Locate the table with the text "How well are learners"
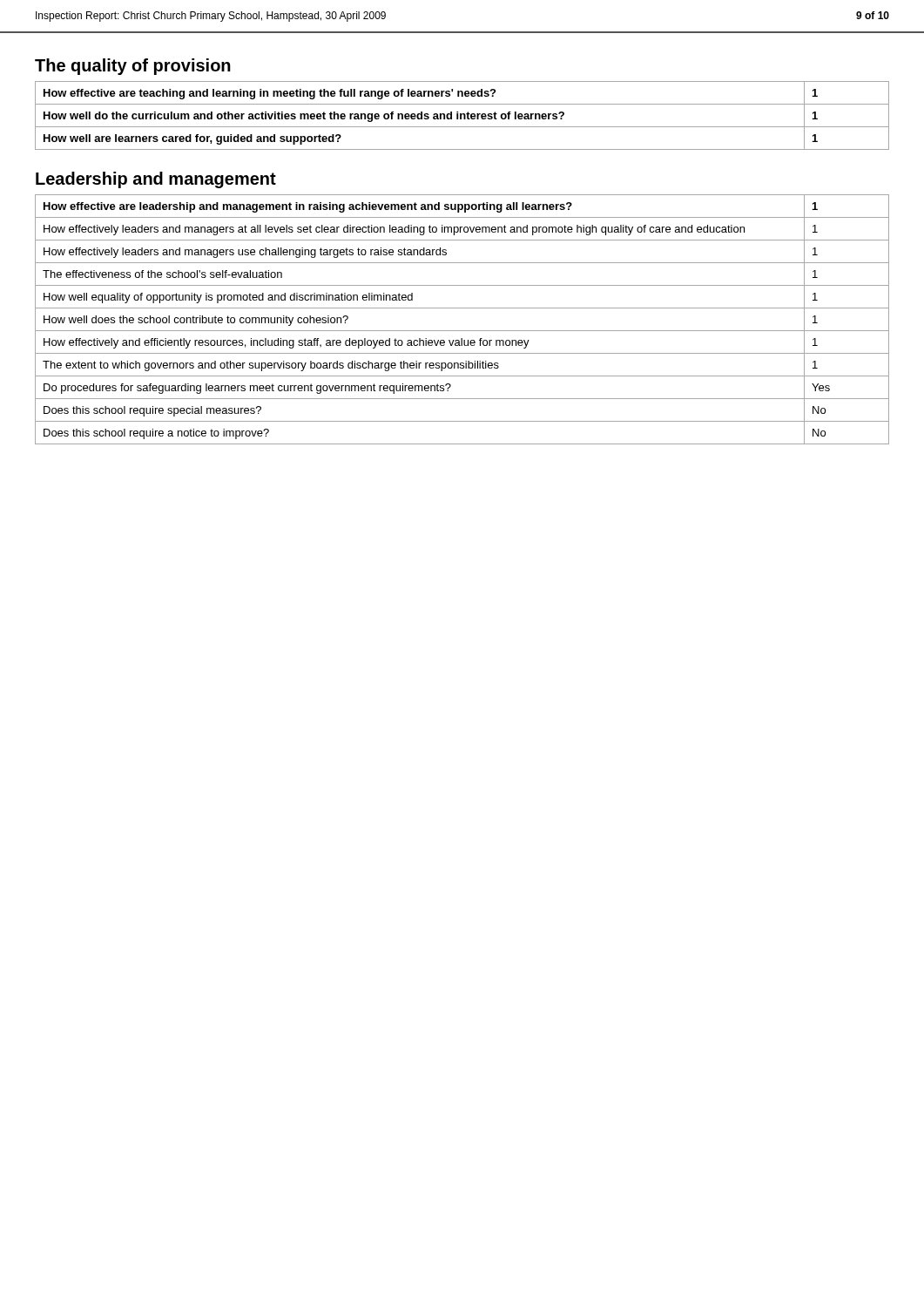 pyautogui.click(x=462, y=115)
